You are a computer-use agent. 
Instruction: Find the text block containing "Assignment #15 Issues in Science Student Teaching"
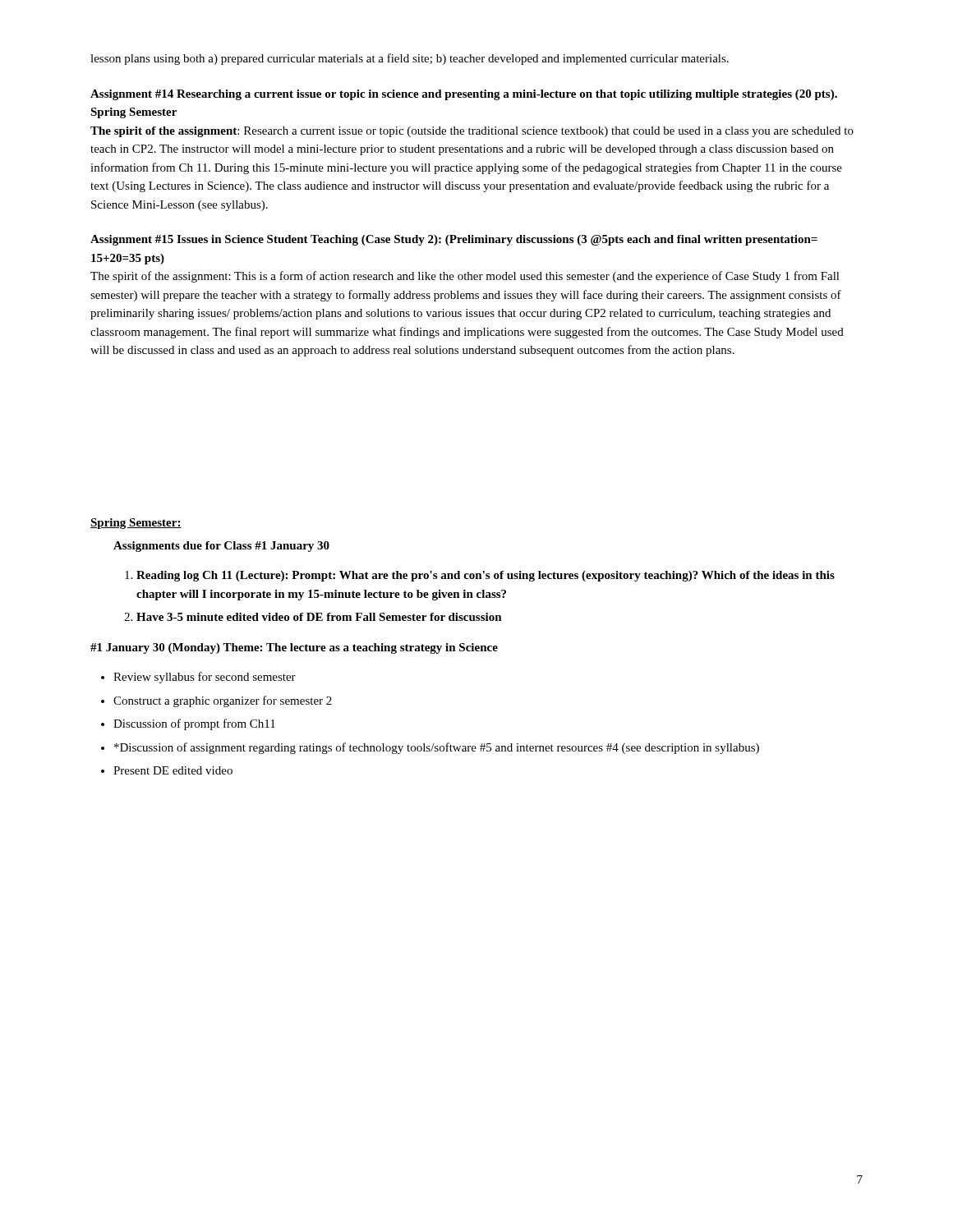[x=467, y=294]
